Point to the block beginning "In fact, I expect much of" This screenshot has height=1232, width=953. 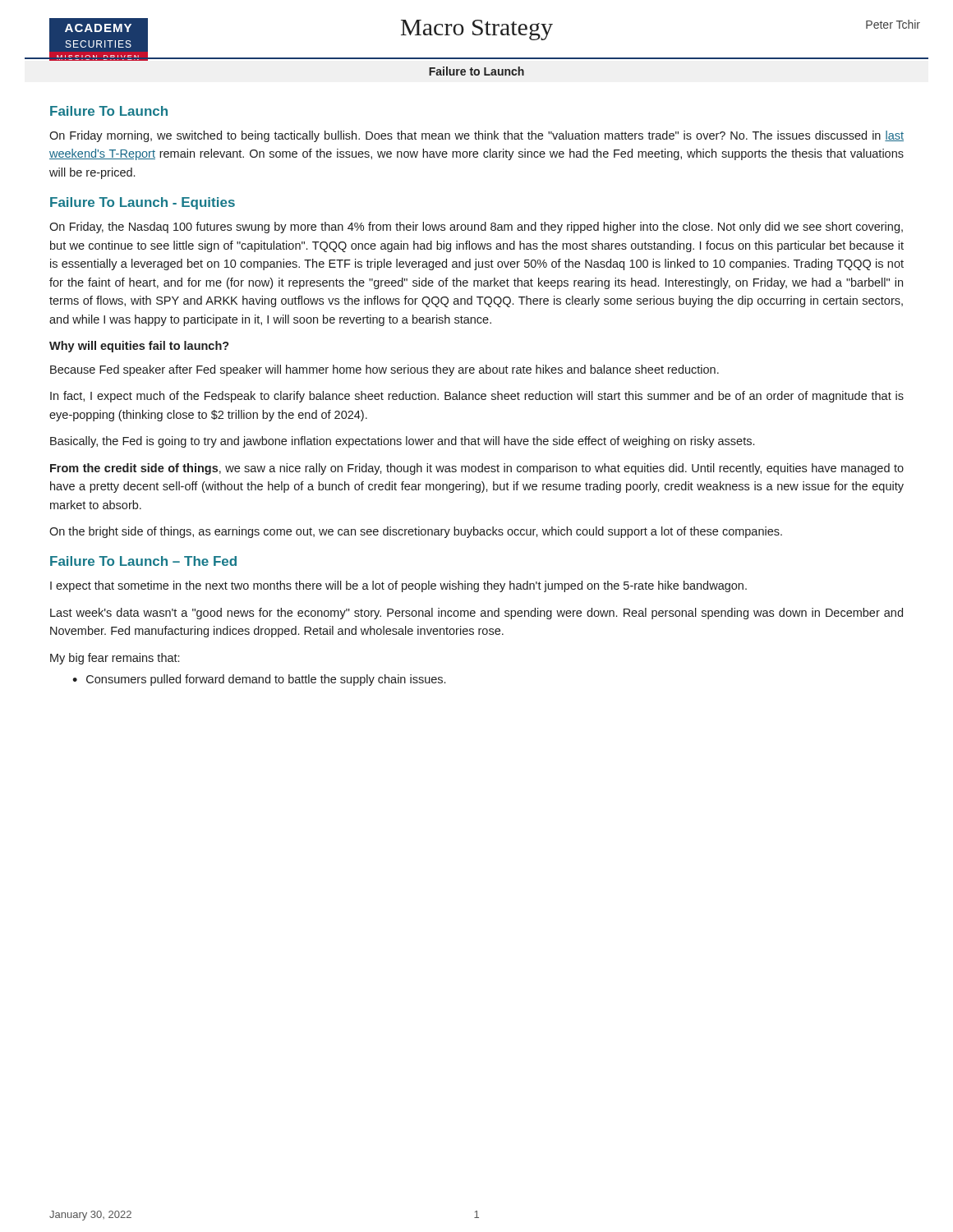[x=476, y=405]
